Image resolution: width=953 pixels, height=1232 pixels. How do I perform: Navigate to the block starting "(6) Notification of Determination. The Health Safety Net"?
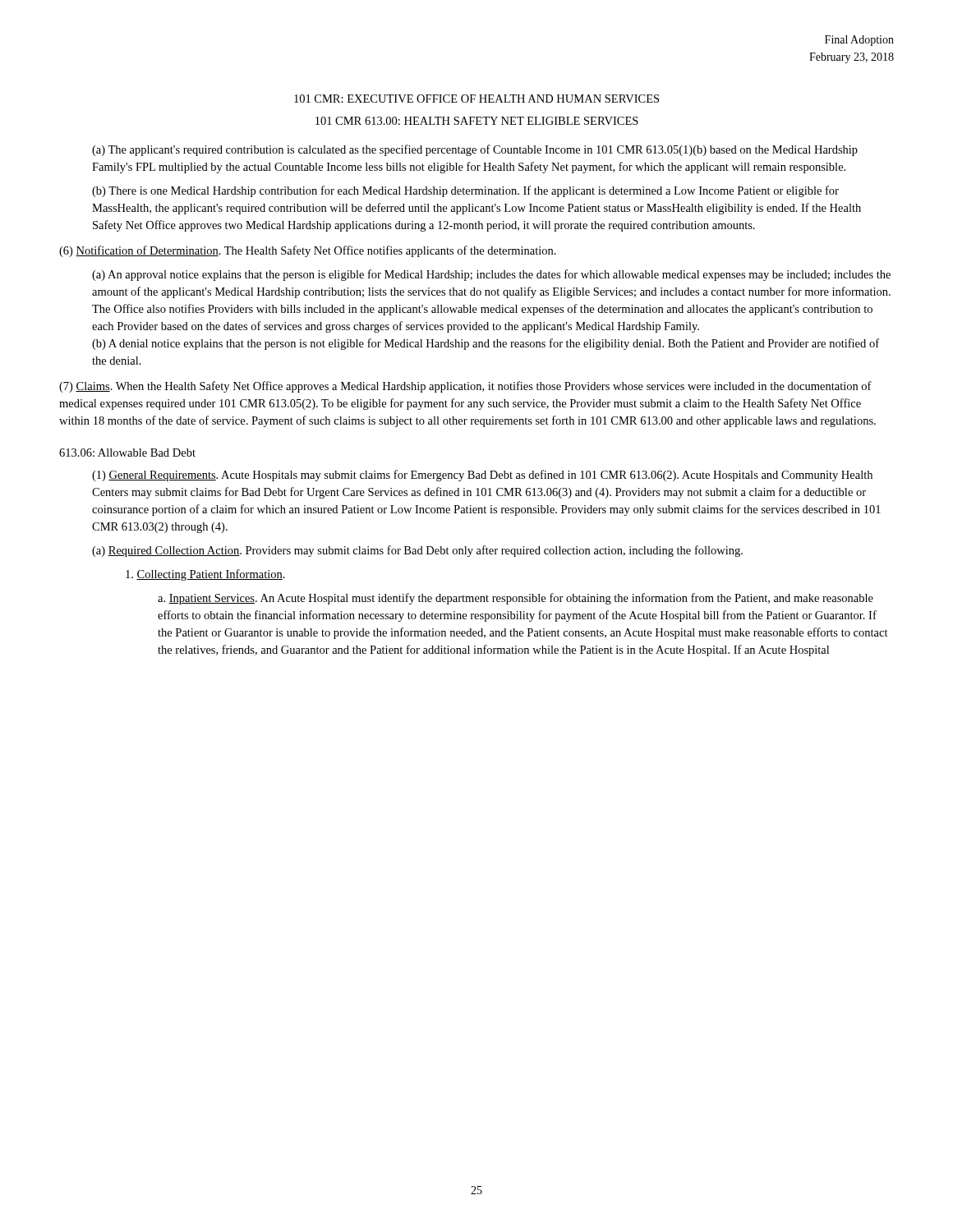tap(308, 251)
